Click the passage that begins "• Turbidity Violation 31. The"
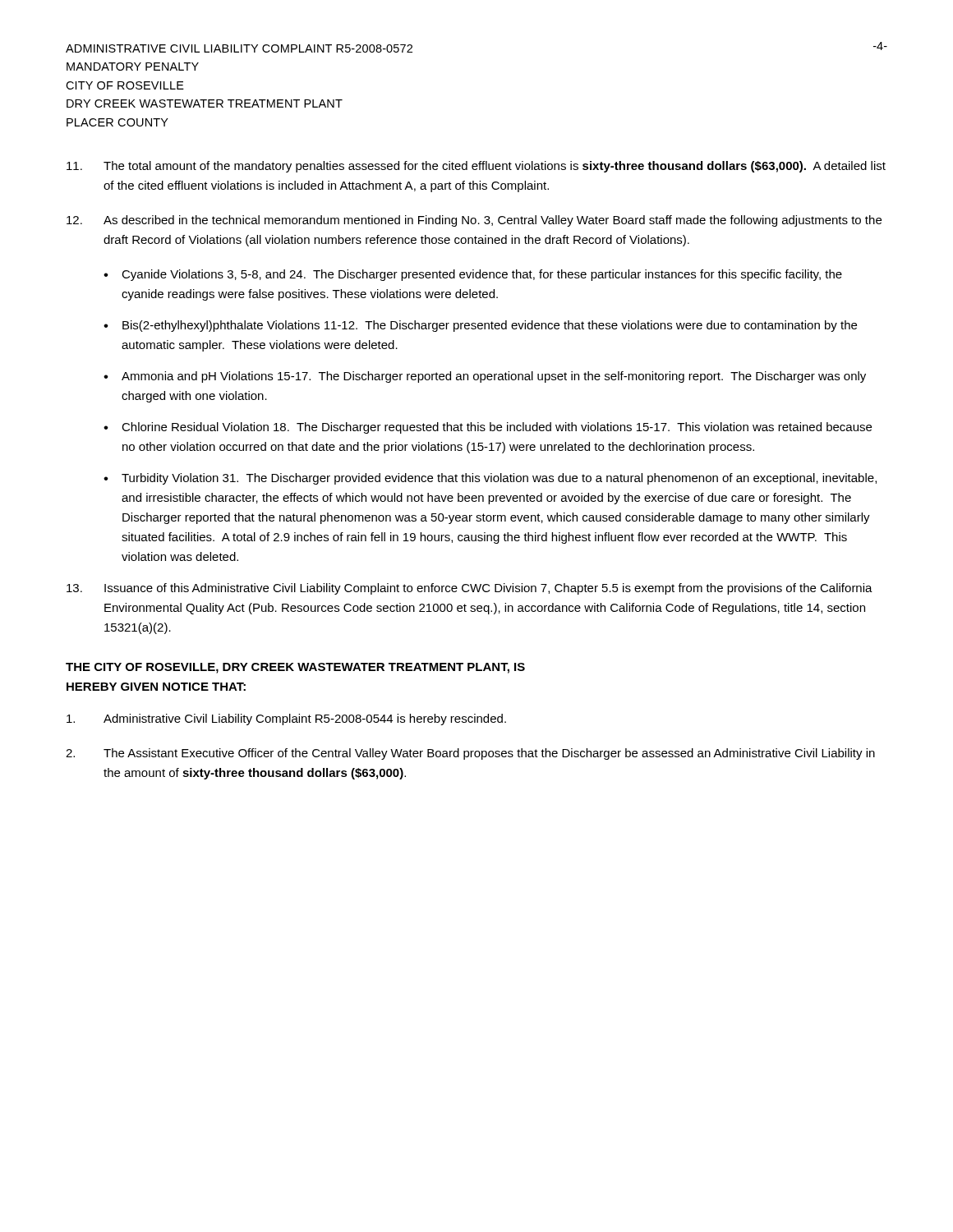953x1232 pixels. pyautogui.click(x=495, y=518)
